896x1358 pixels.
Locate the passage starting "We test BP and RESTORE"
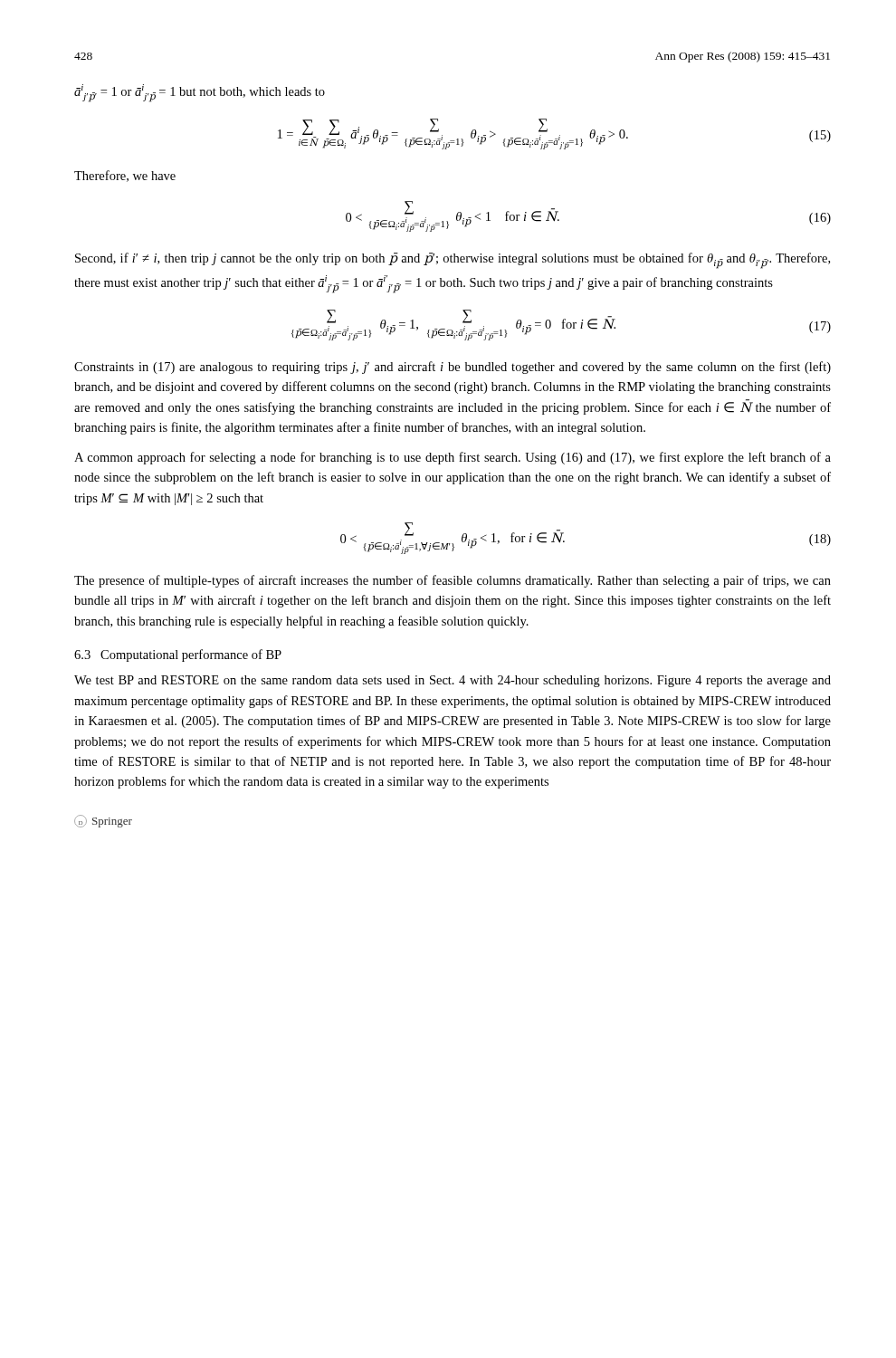click(x=453, y=731)
